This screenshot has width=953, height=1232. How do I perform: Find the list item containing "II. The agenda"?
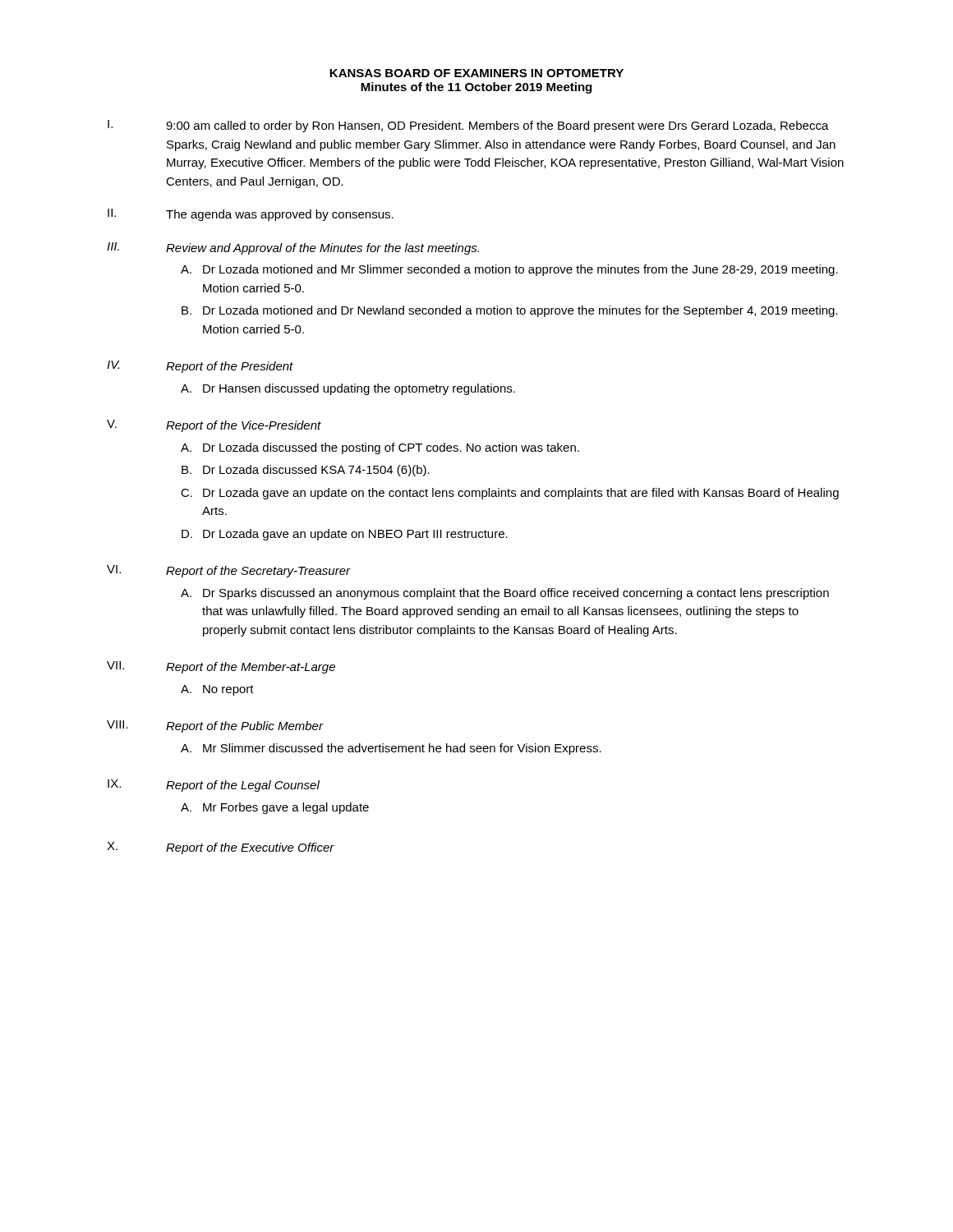[x=251, y=215]
